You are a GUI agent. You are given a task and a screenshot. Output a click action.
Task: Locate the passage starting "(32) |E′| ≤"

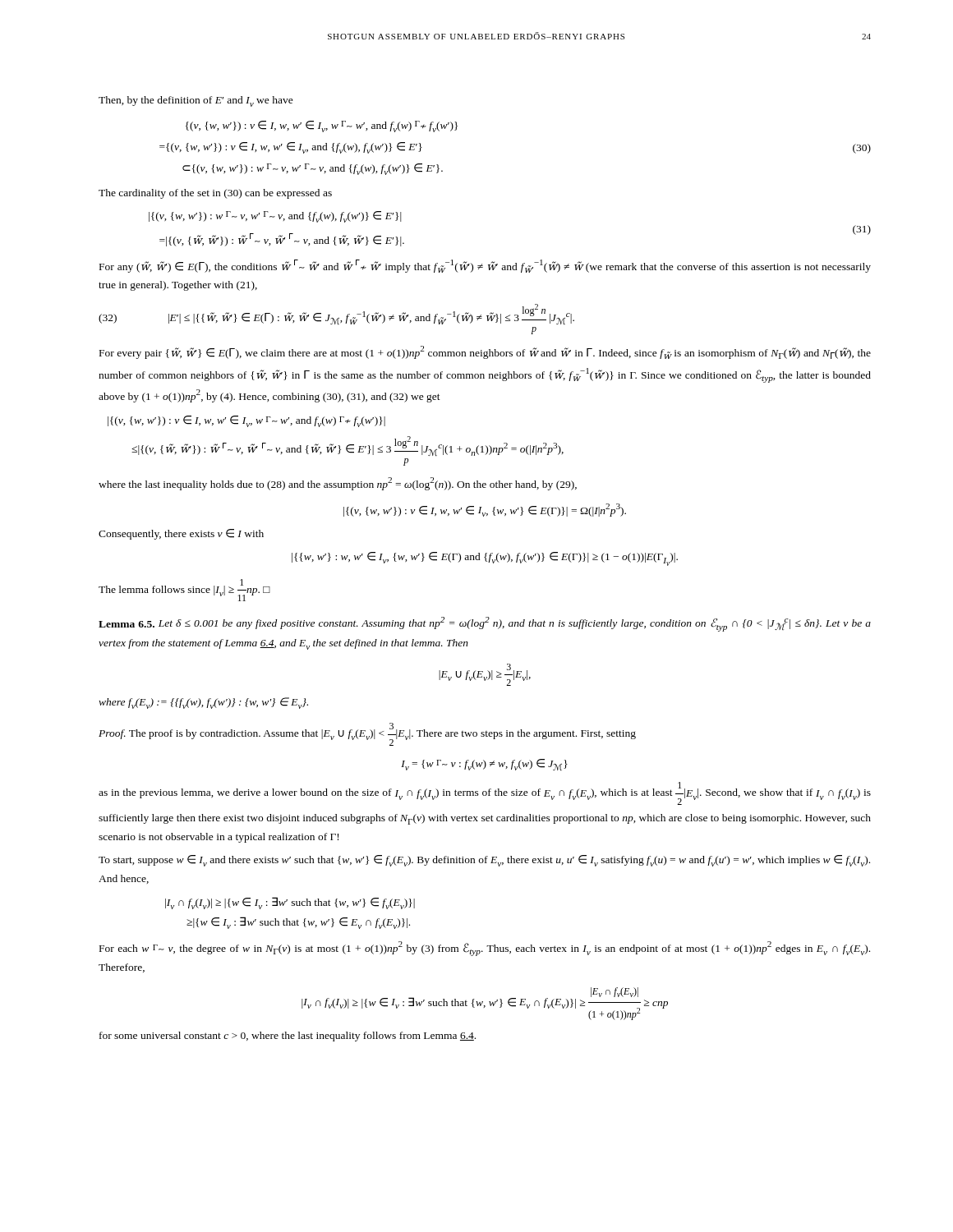point(485,318)
